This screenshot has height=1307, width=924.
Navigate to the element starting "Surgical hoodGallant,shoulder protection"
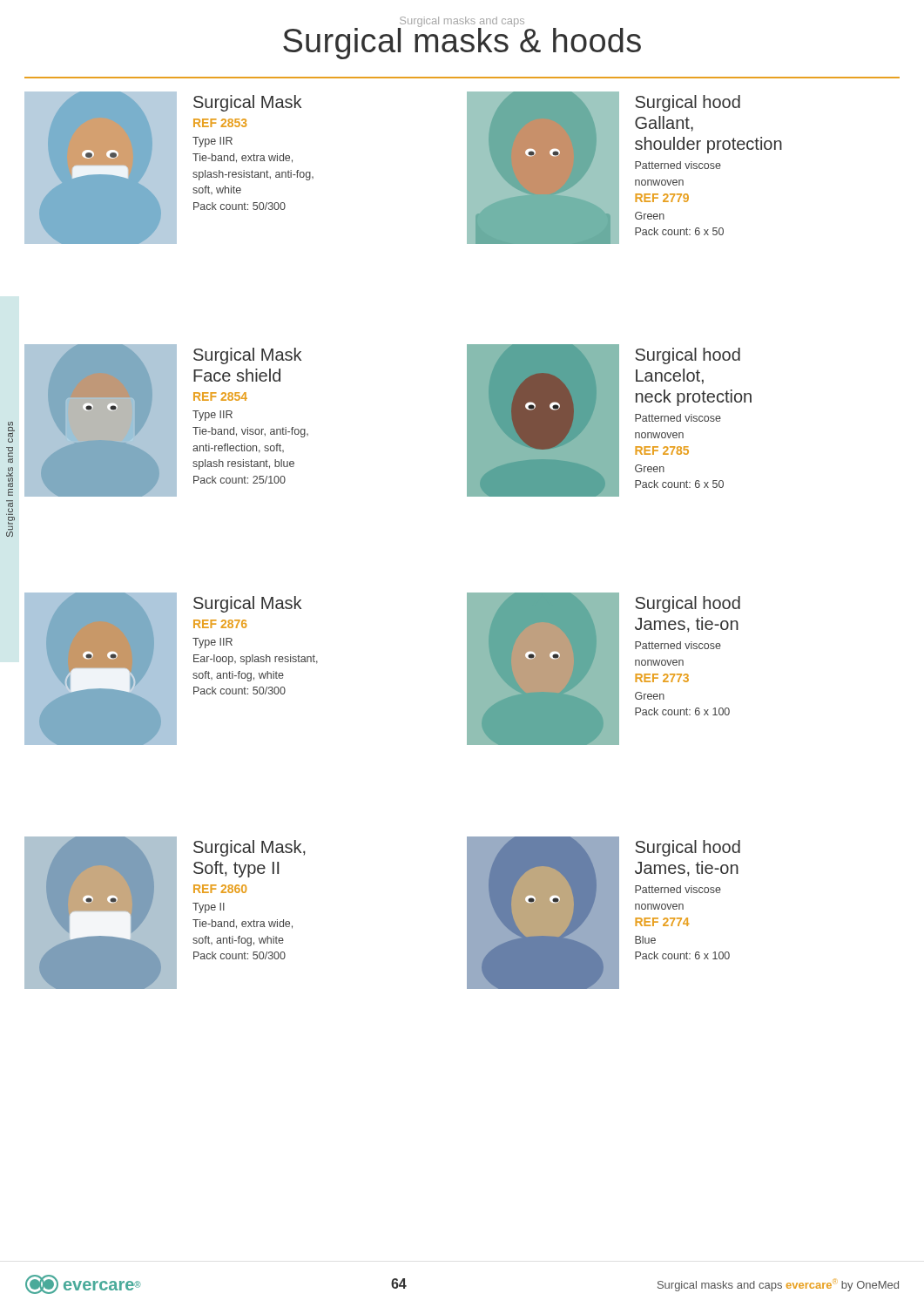point(688,103)
